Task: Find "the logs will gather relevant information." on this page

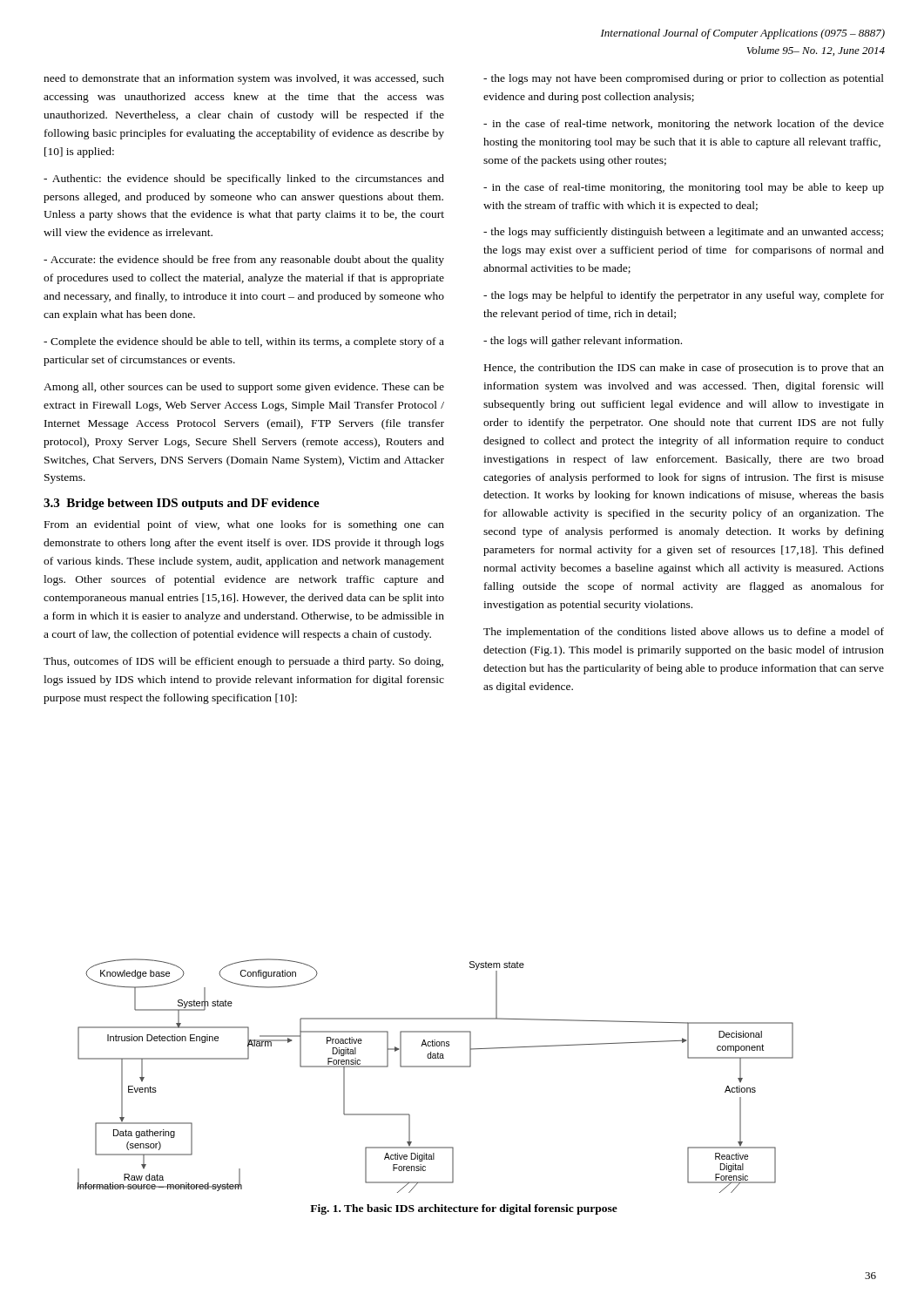Action: tap(583, 340)
